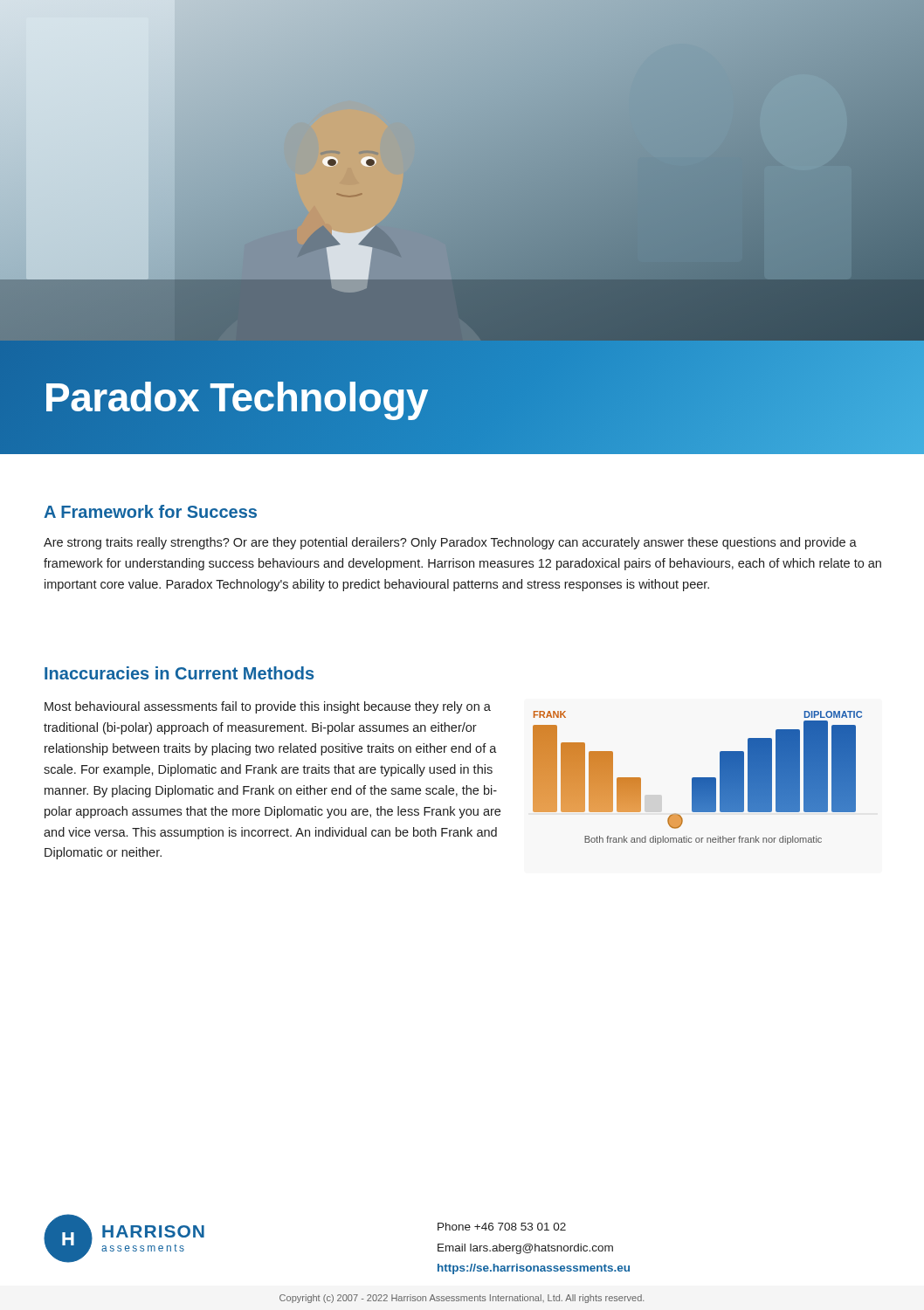This screenshot has width=924, height=1310.
Task: Locate the logo
Action: [x=162, y=1238]
